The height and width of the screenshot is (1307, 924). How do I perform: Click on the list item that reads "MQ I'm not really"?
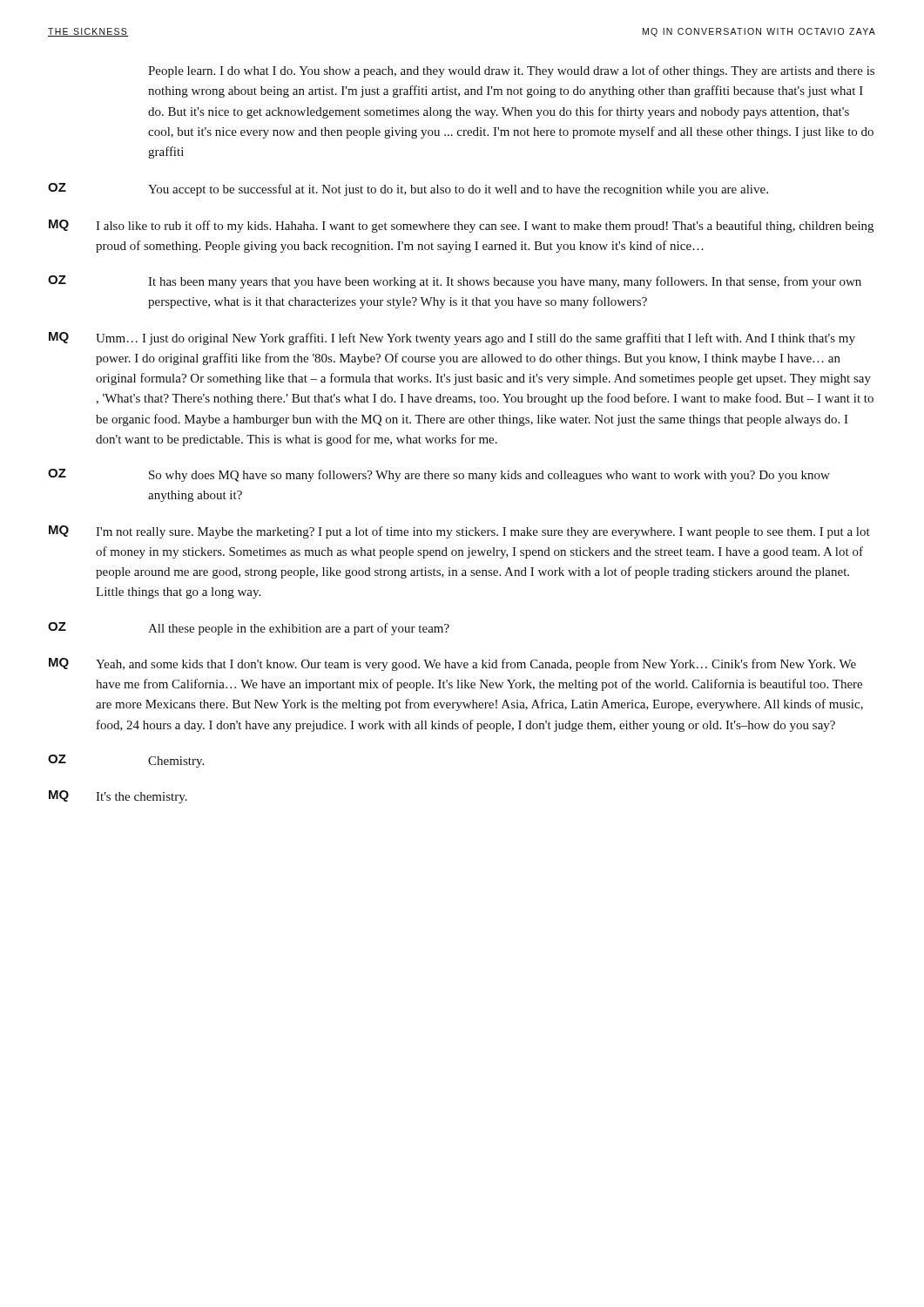pos(462,562)
